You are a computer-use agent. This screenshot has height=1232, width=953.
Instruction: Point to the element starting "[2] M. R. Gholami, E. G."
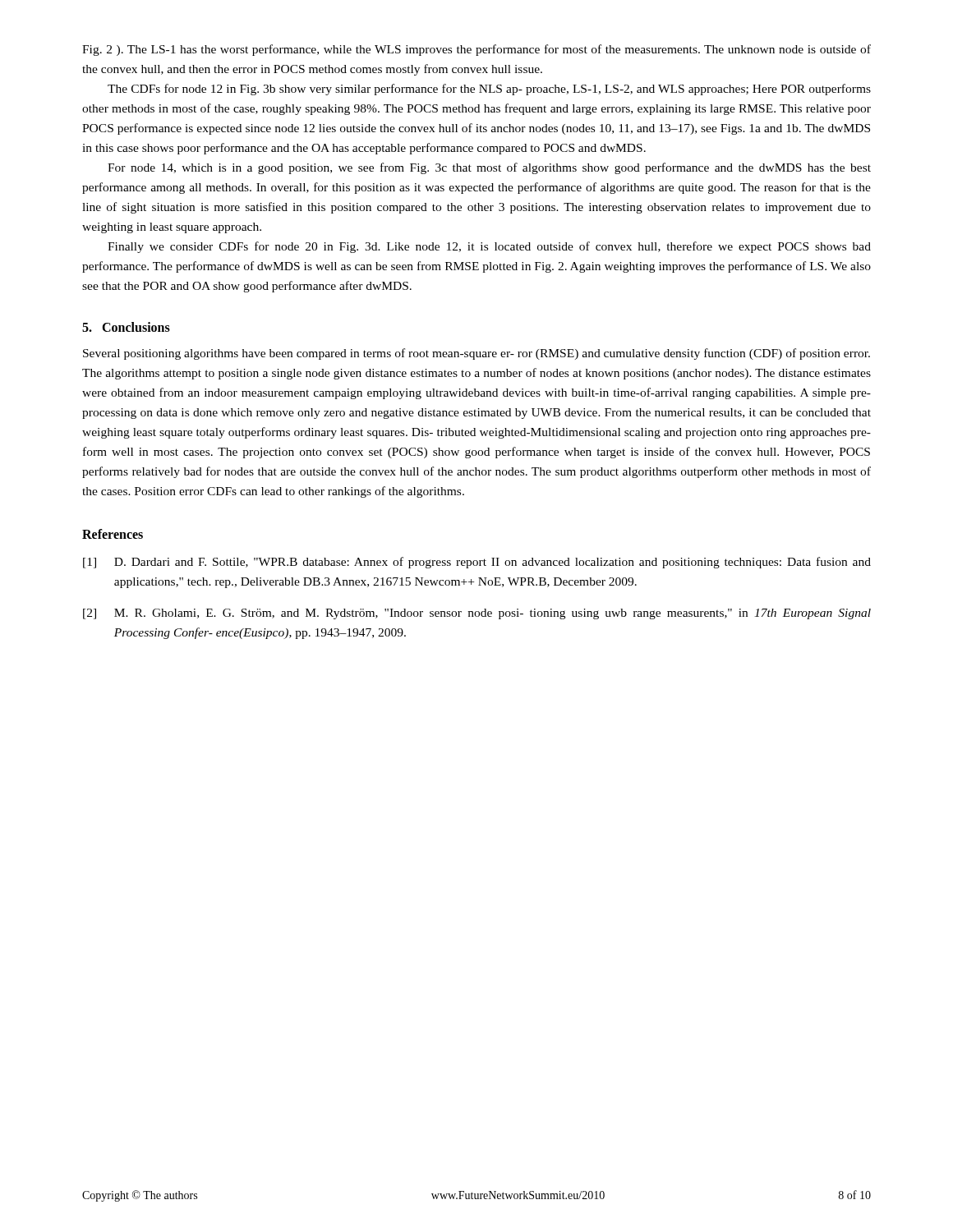476,623
